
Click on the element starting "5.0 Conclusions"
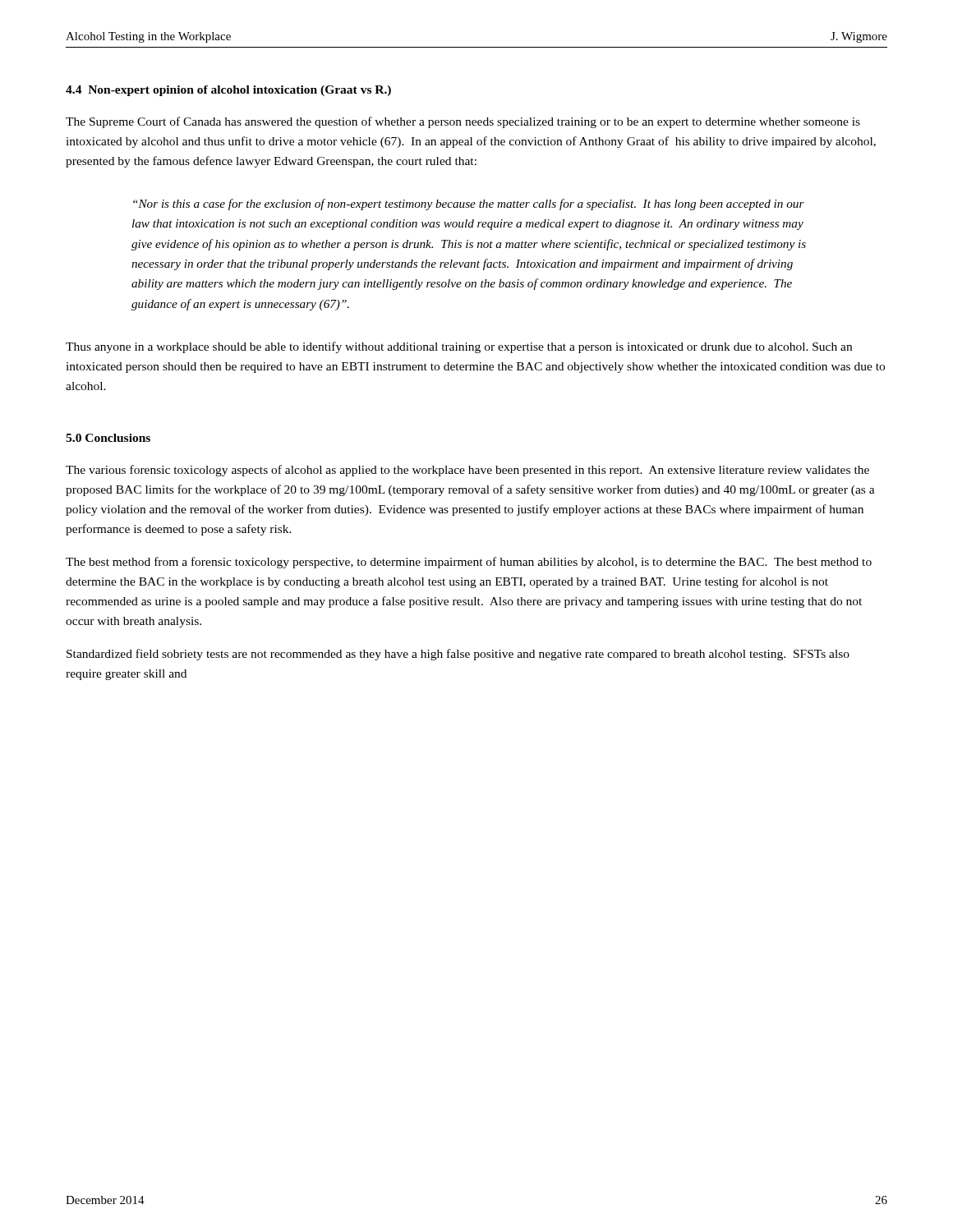coord(108,437)
